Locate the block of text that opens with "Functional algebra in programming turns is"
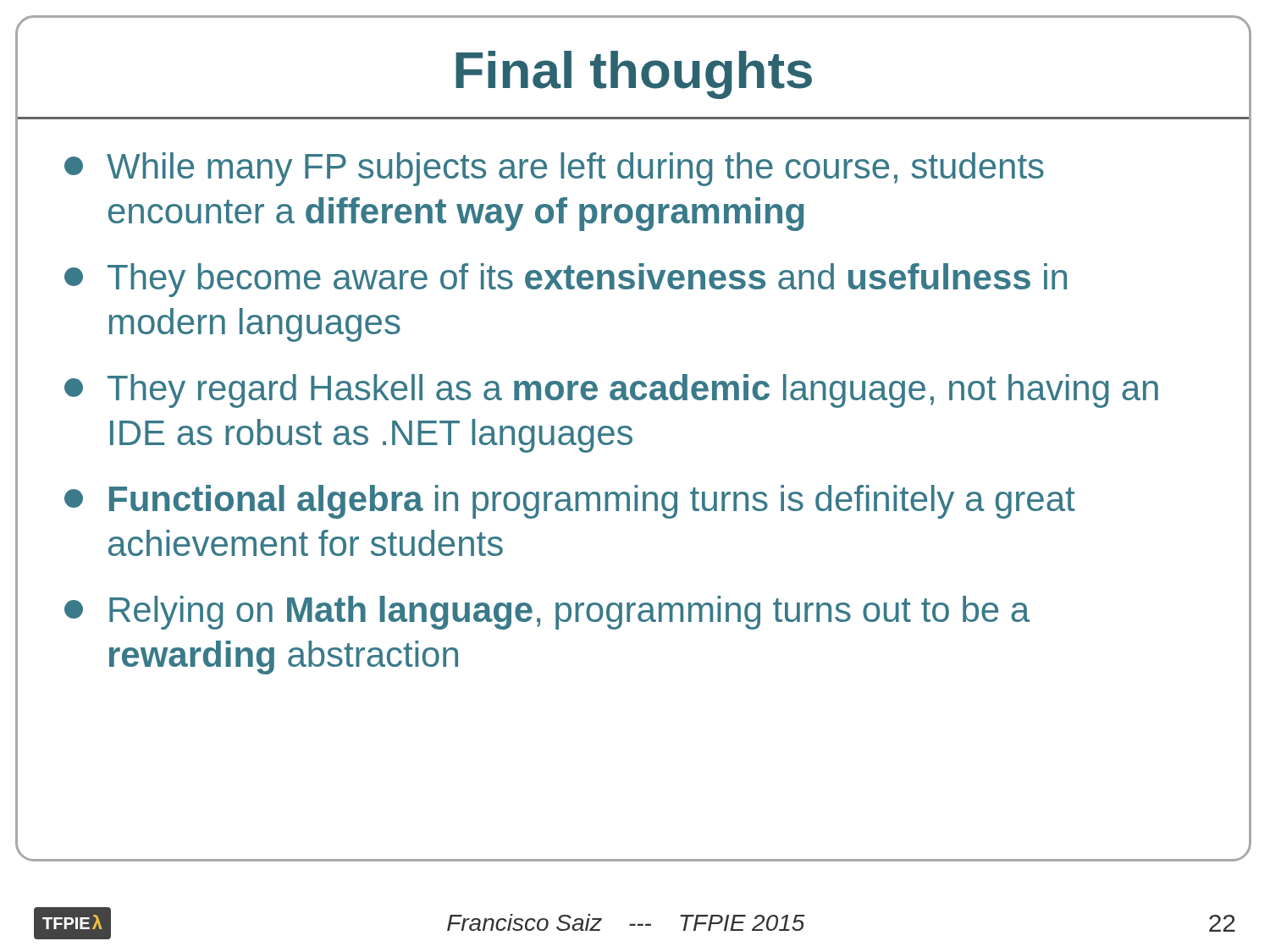 631,522
